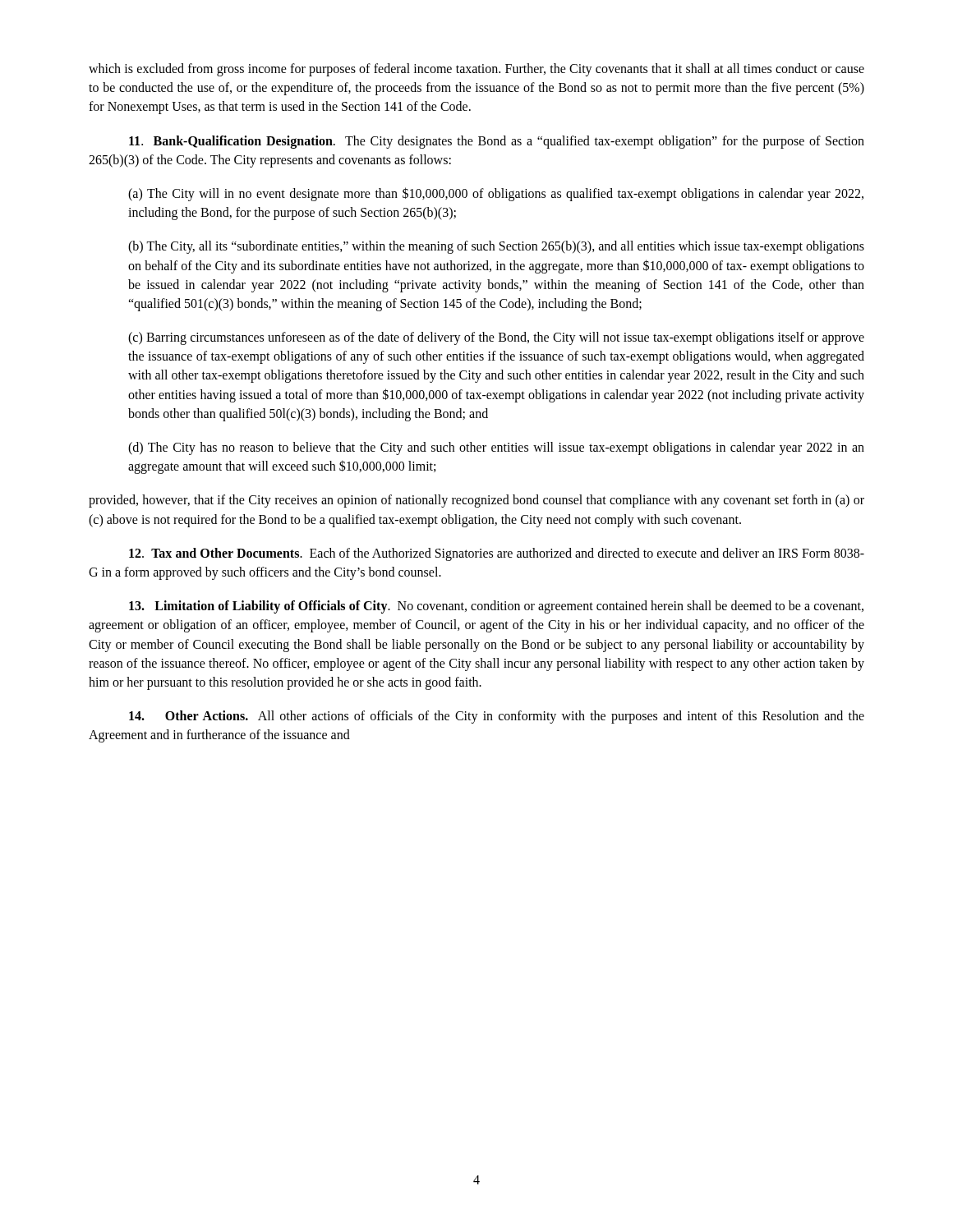The height and width of the screenshot is (1232, 953).
Task: Click on the text block that reads "Other Actions. All"
Action: pyautogui.click(x=476, y=725)
